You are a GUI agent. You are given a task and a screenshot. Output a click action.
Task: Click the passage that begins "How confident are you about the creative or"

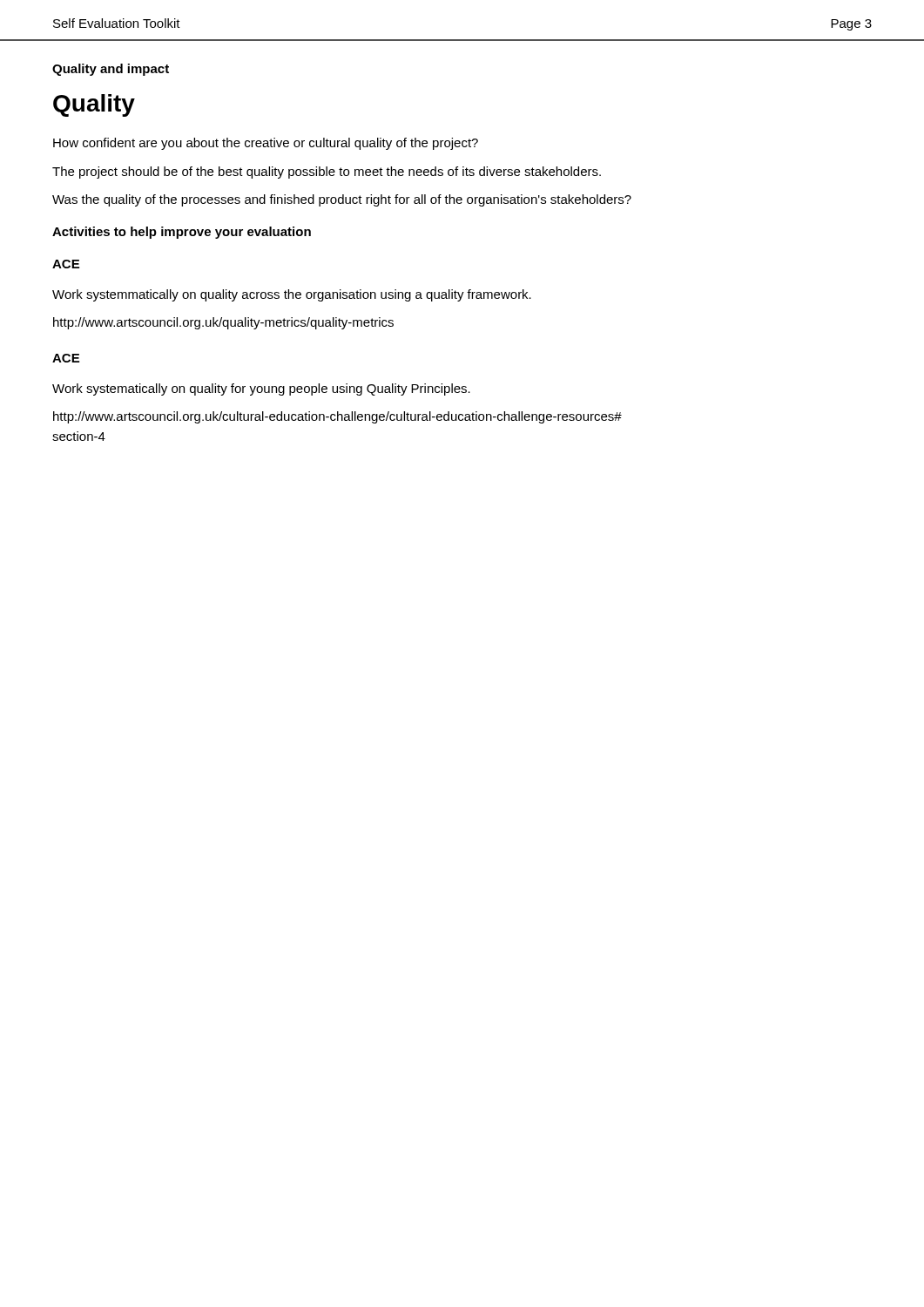(x=265, y=142)
